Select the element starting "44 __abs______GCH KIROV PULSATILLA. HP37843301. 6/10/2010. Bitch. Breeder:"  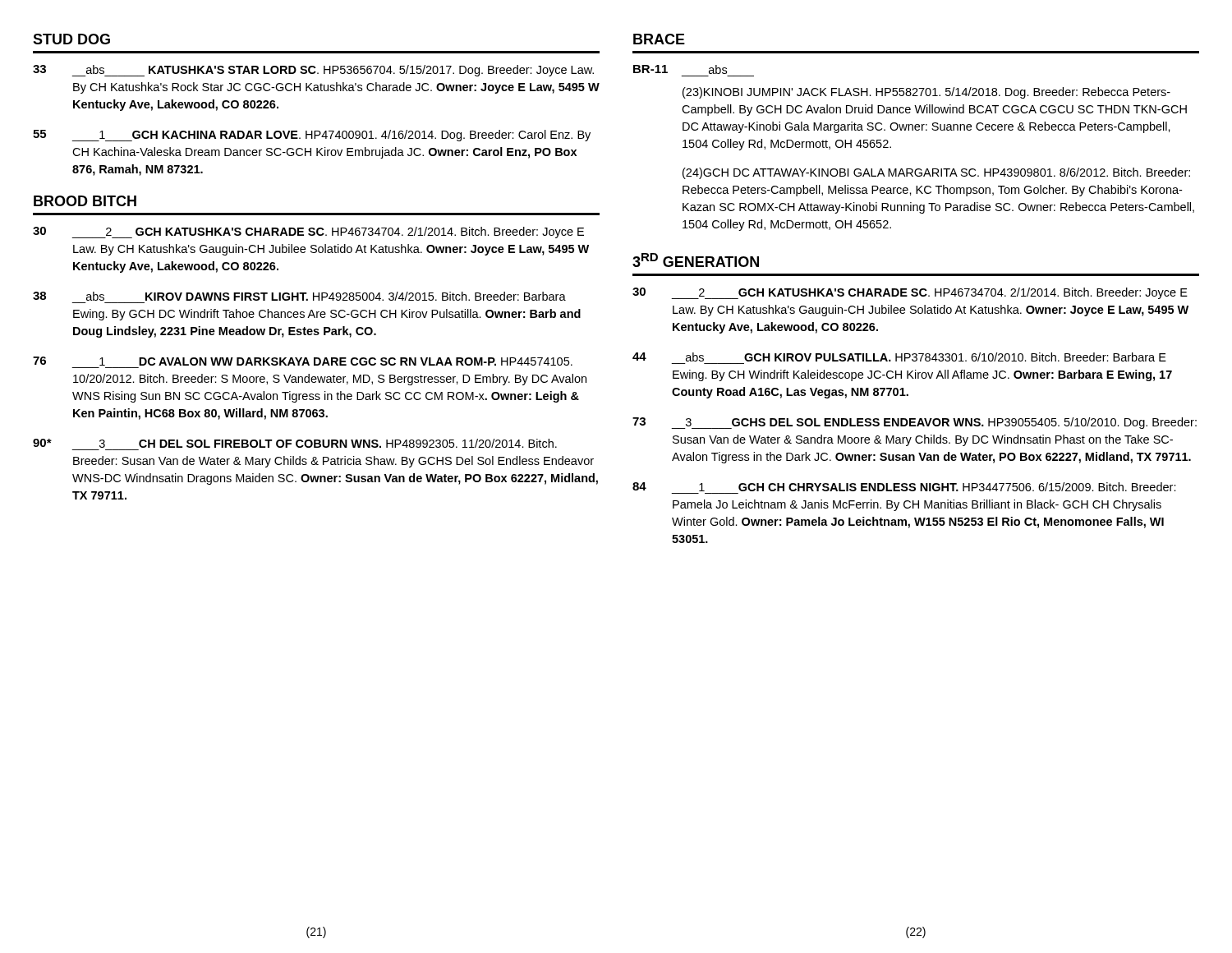[x=916, y=375]
